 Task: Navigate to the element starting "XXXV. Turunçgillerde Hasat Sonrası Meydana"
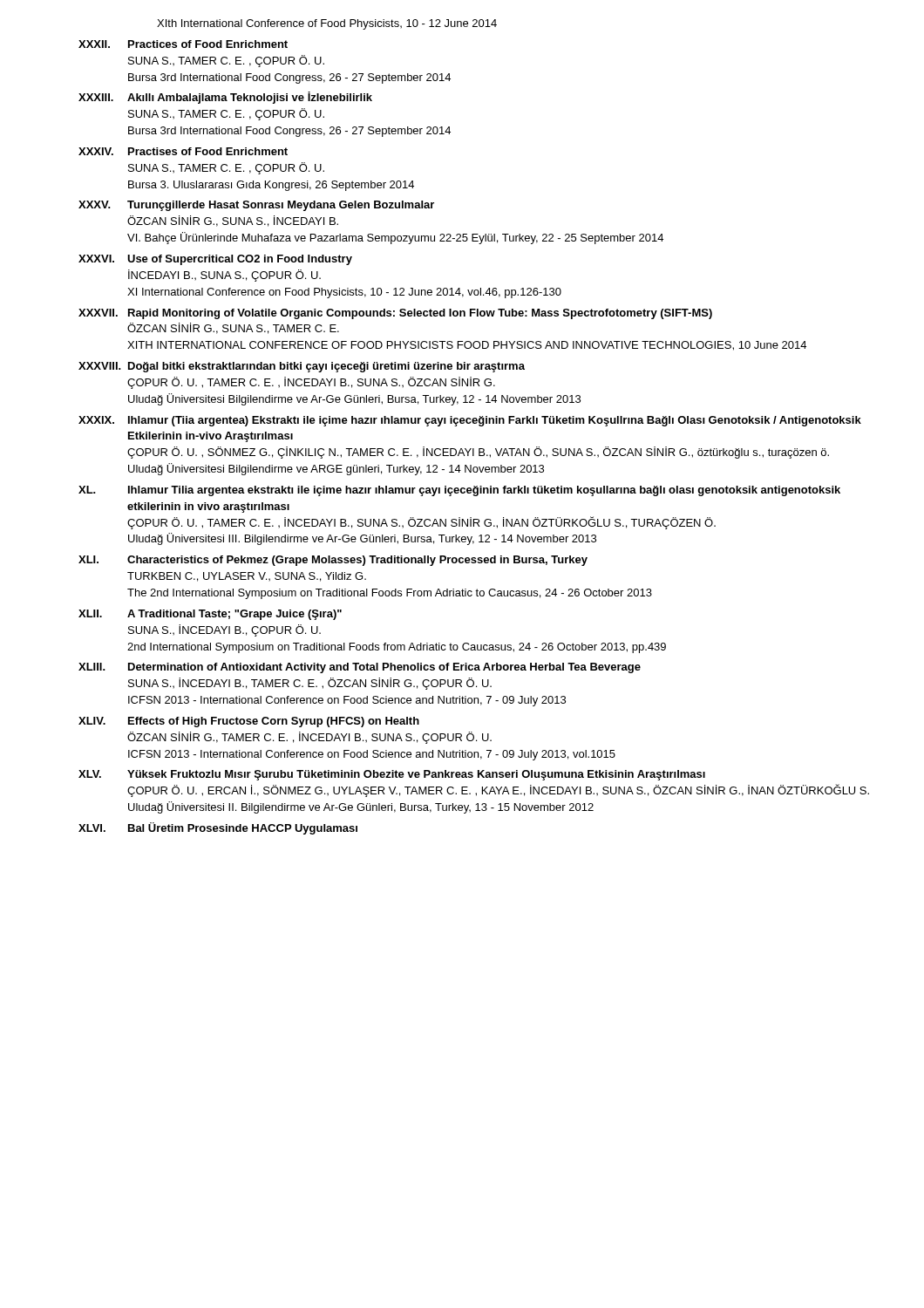click(x=484, y=222)
